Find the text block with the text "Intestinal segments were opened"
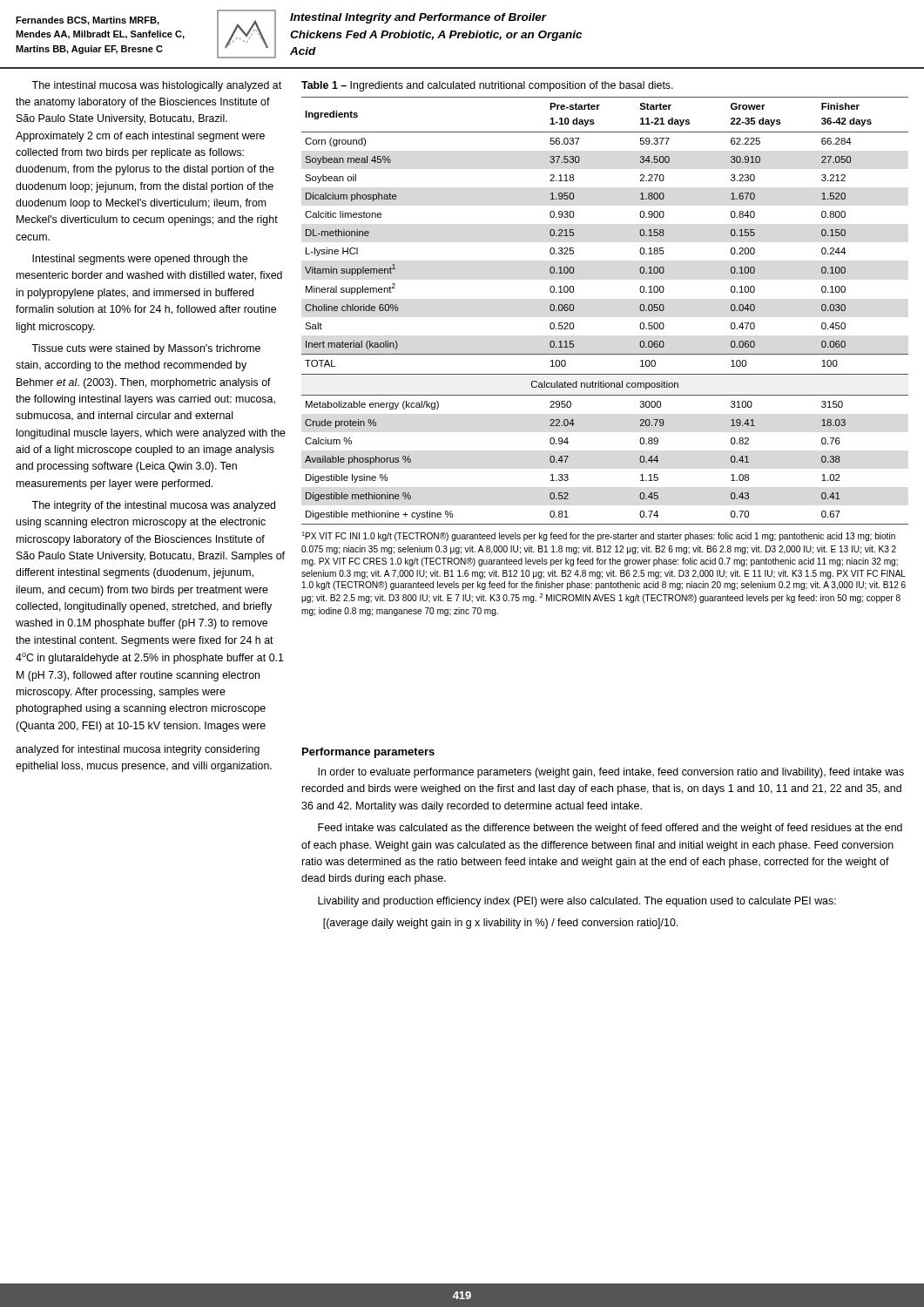This screenshot has height=1307, width=924. (149, 293)
